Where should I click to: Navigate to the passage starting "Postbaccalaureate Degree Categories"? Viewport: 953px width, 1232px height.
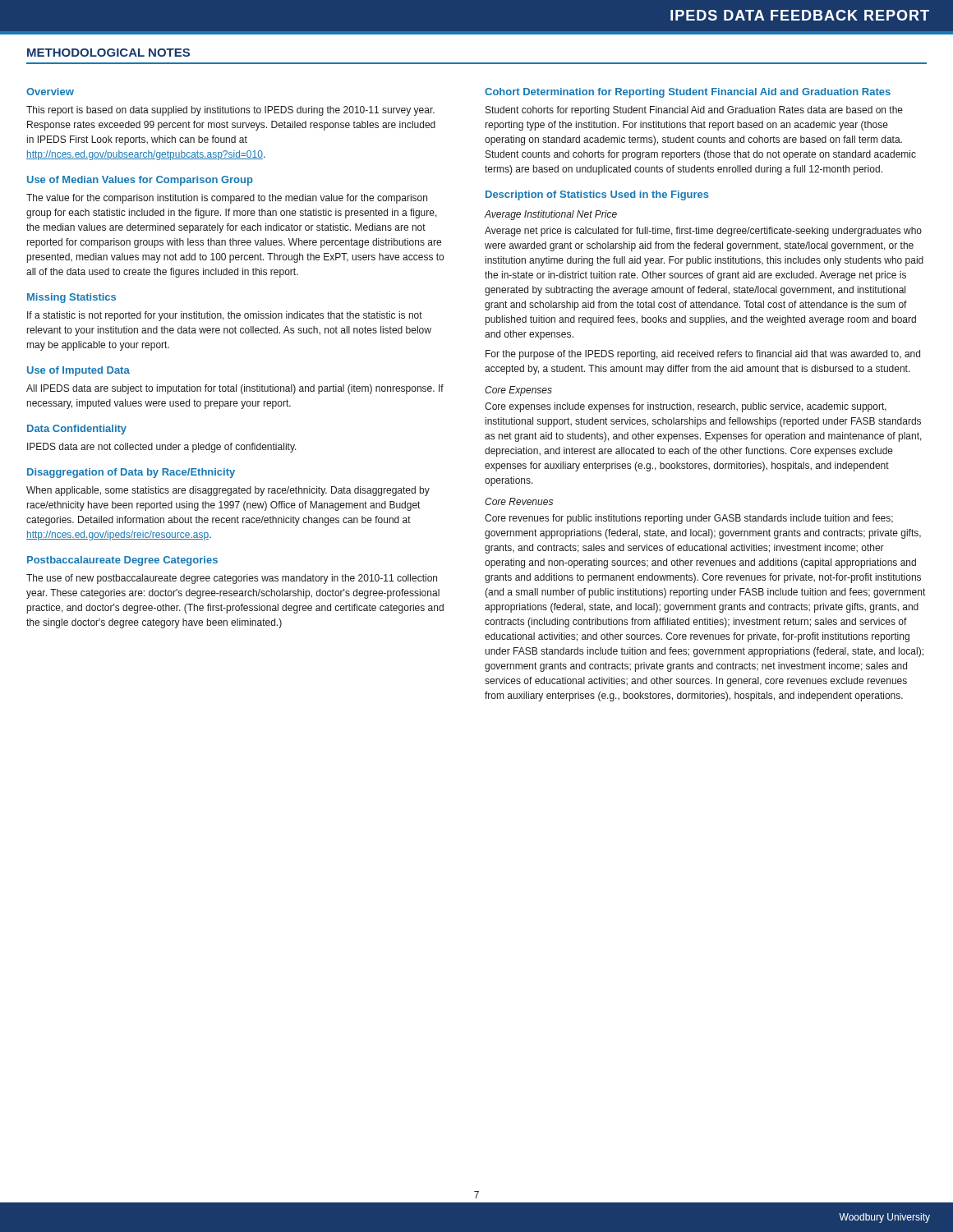pos(122,560)
